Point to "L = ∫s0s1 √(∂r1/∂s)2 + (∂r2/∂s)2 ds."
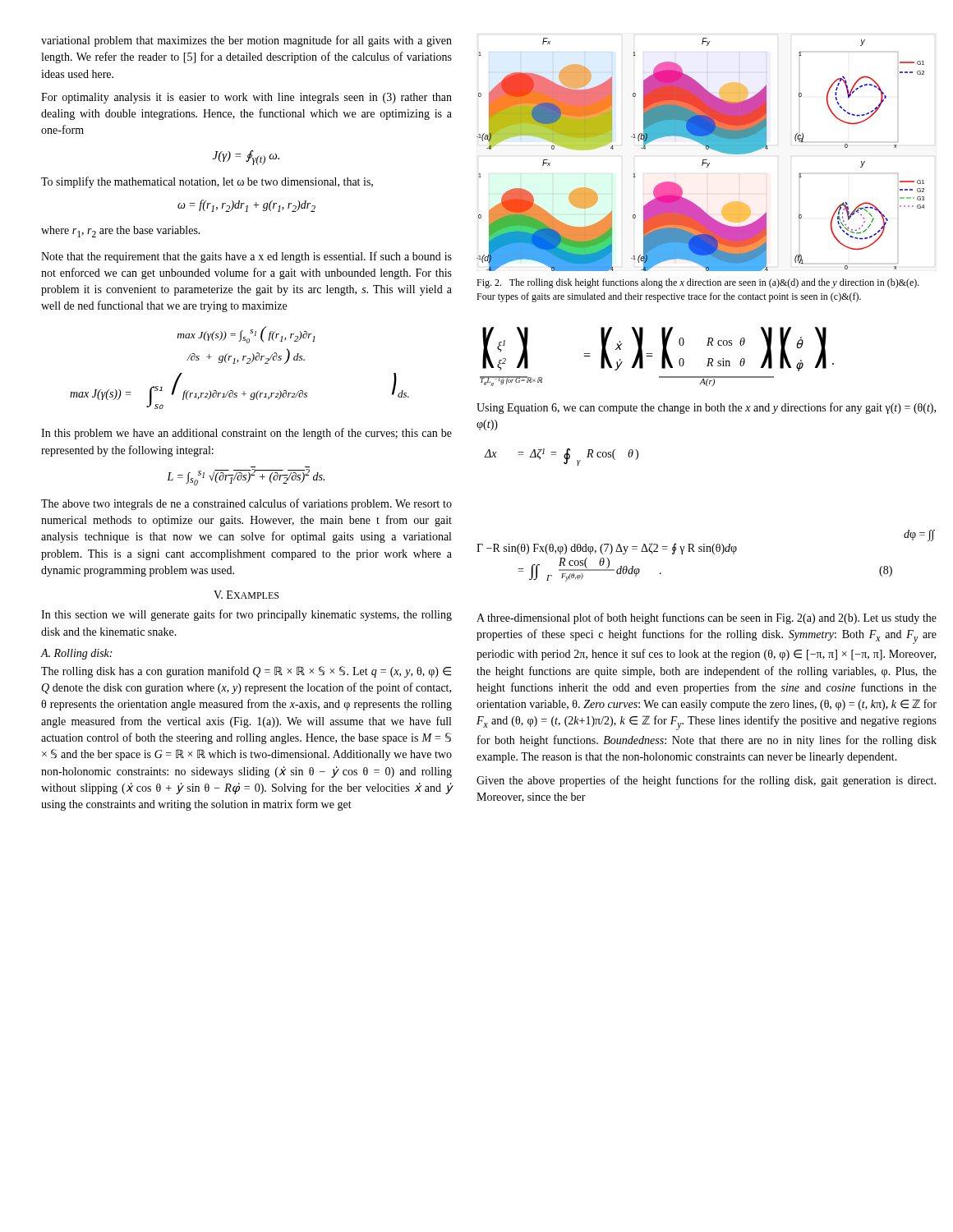This screenshot has width=953, height=1232. (246, 477)
